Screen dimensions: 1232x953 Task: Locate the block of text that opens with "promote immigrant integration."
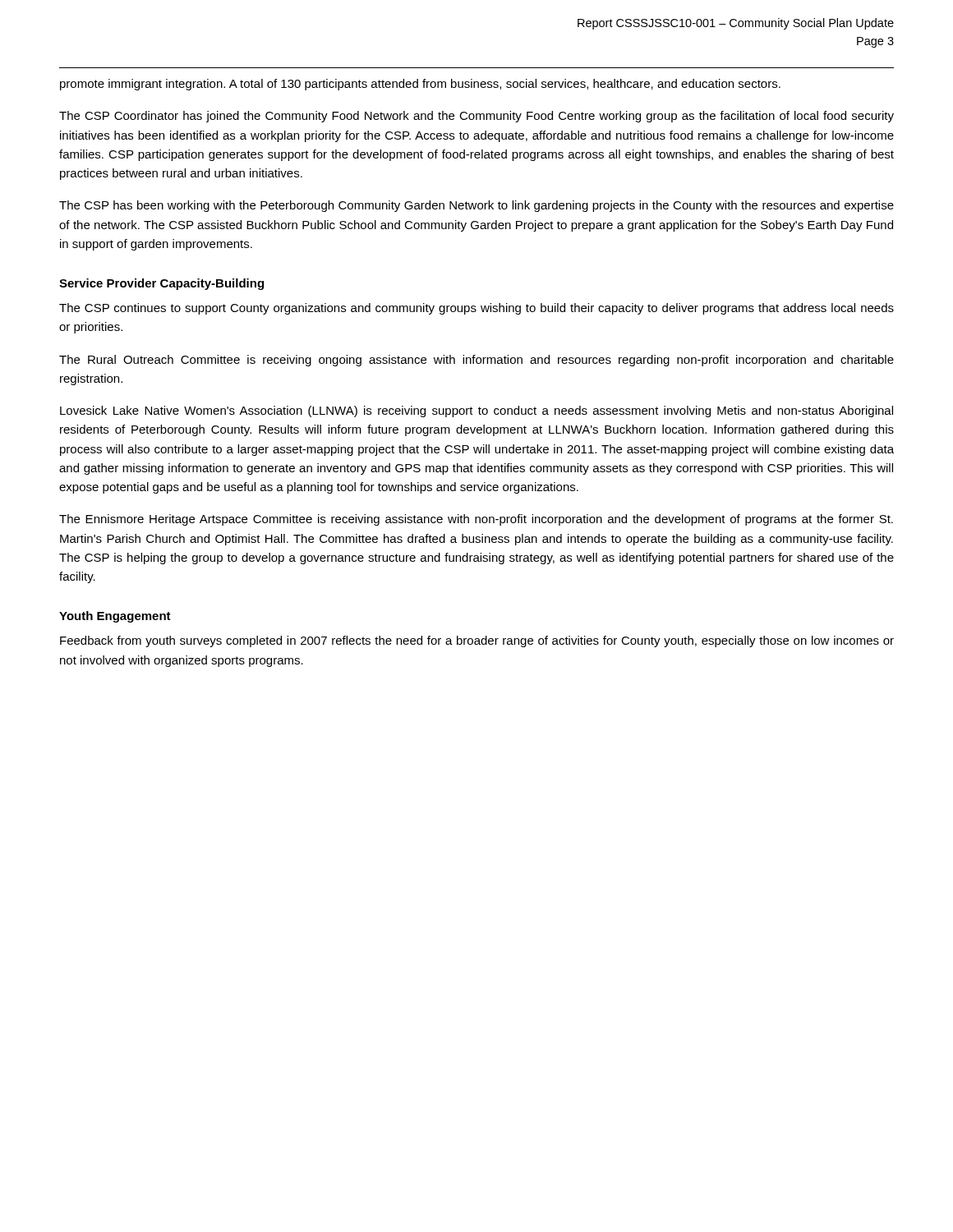pos(420,83)
